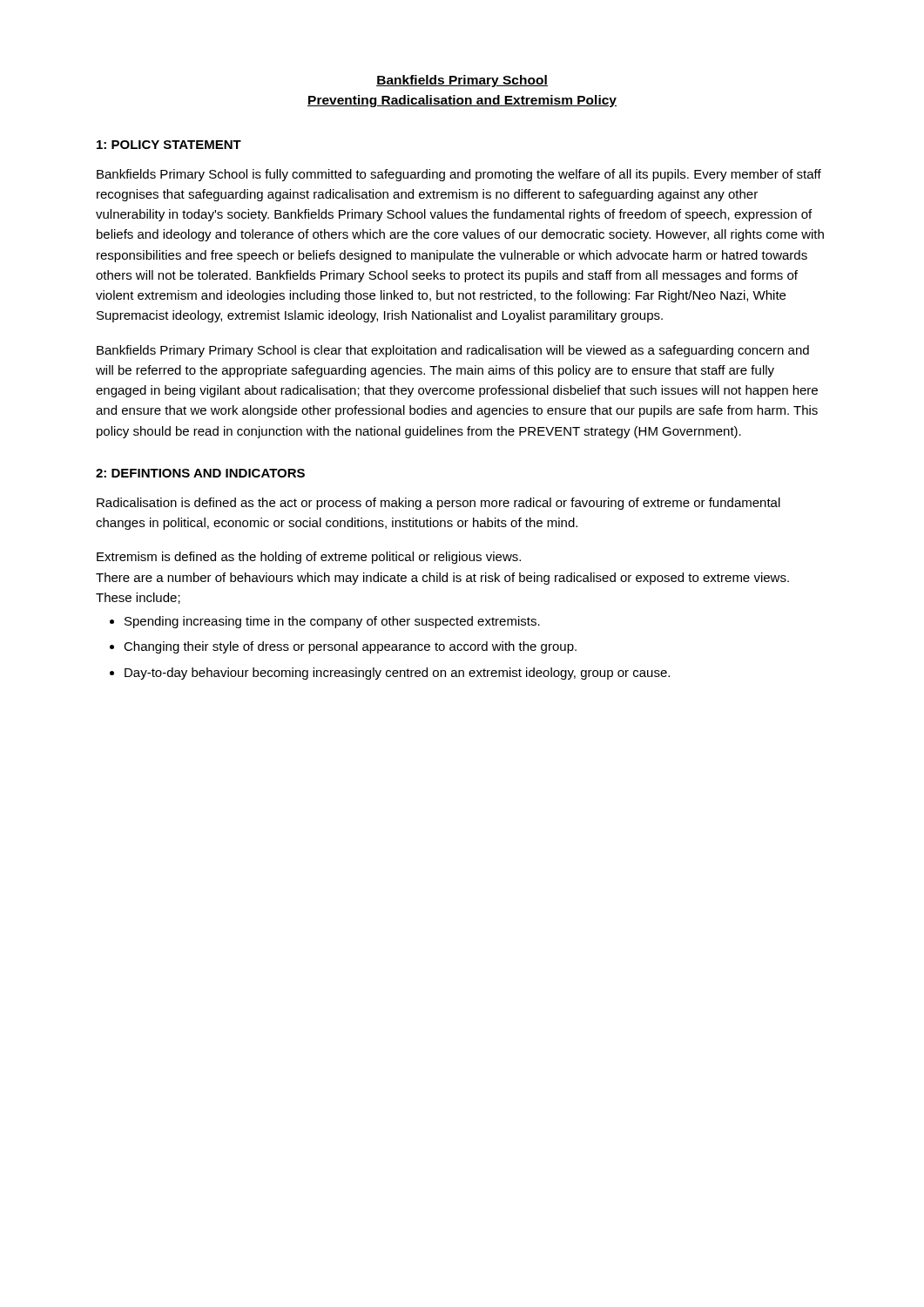This screenshot has height=1307, width=924.
Task: Locate the list item containing "Day-to-day behaviour becoming"
Action: (397, 672)
